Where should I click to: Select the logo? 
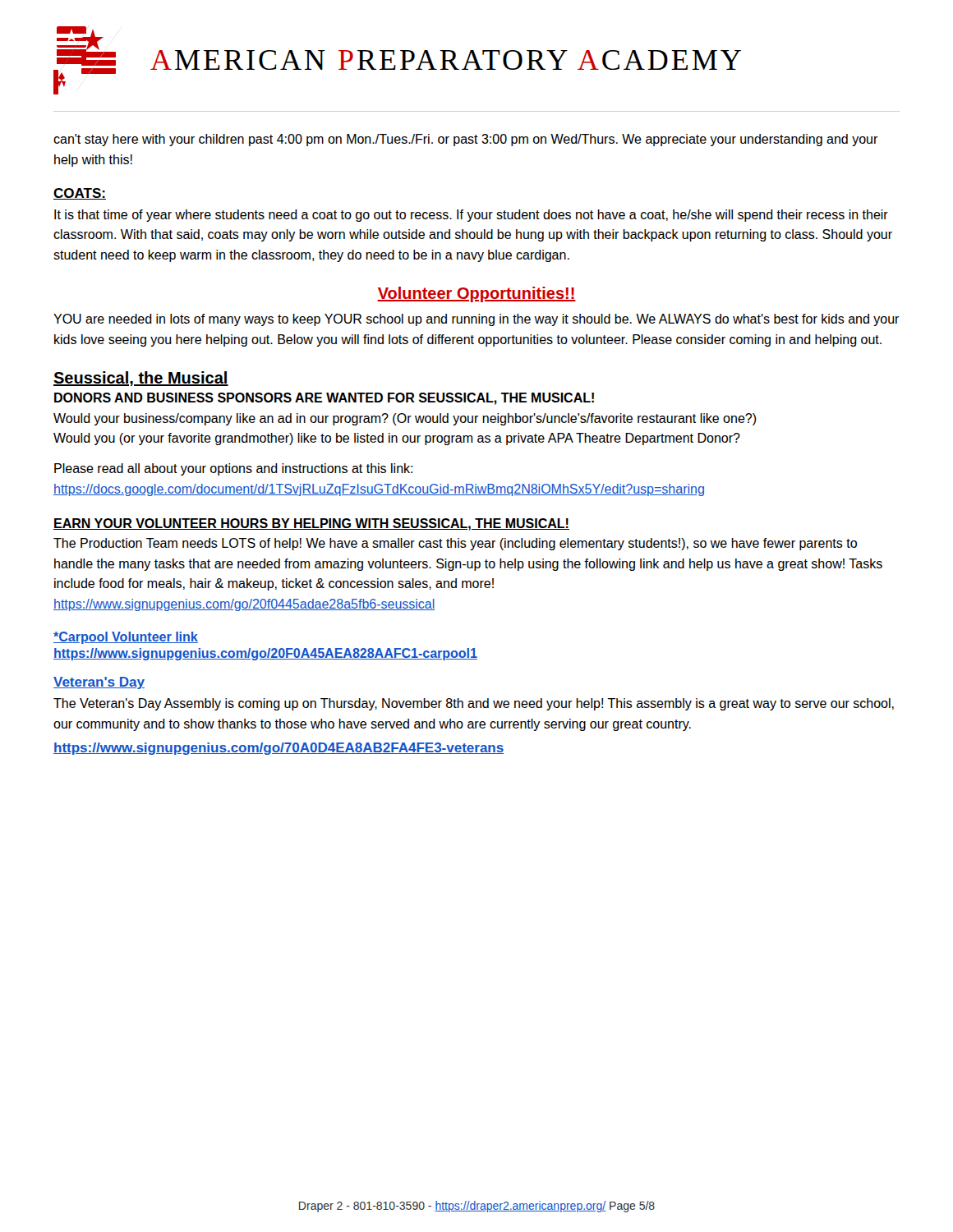point(476,56)
